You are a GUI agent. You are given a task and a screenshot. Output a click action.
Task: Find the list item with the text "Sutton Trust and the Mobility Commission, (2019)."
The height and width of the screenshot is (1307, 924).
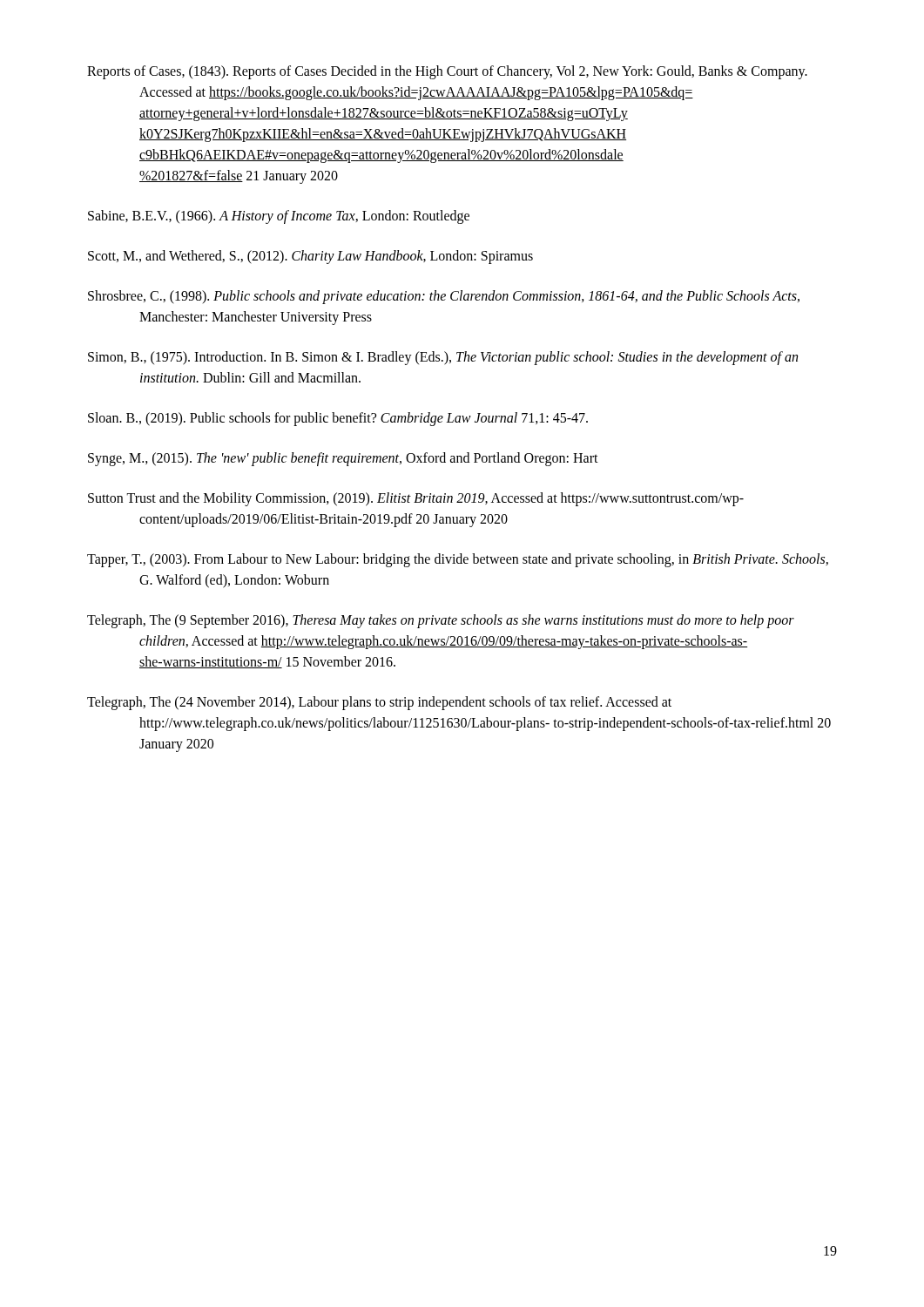415,508
